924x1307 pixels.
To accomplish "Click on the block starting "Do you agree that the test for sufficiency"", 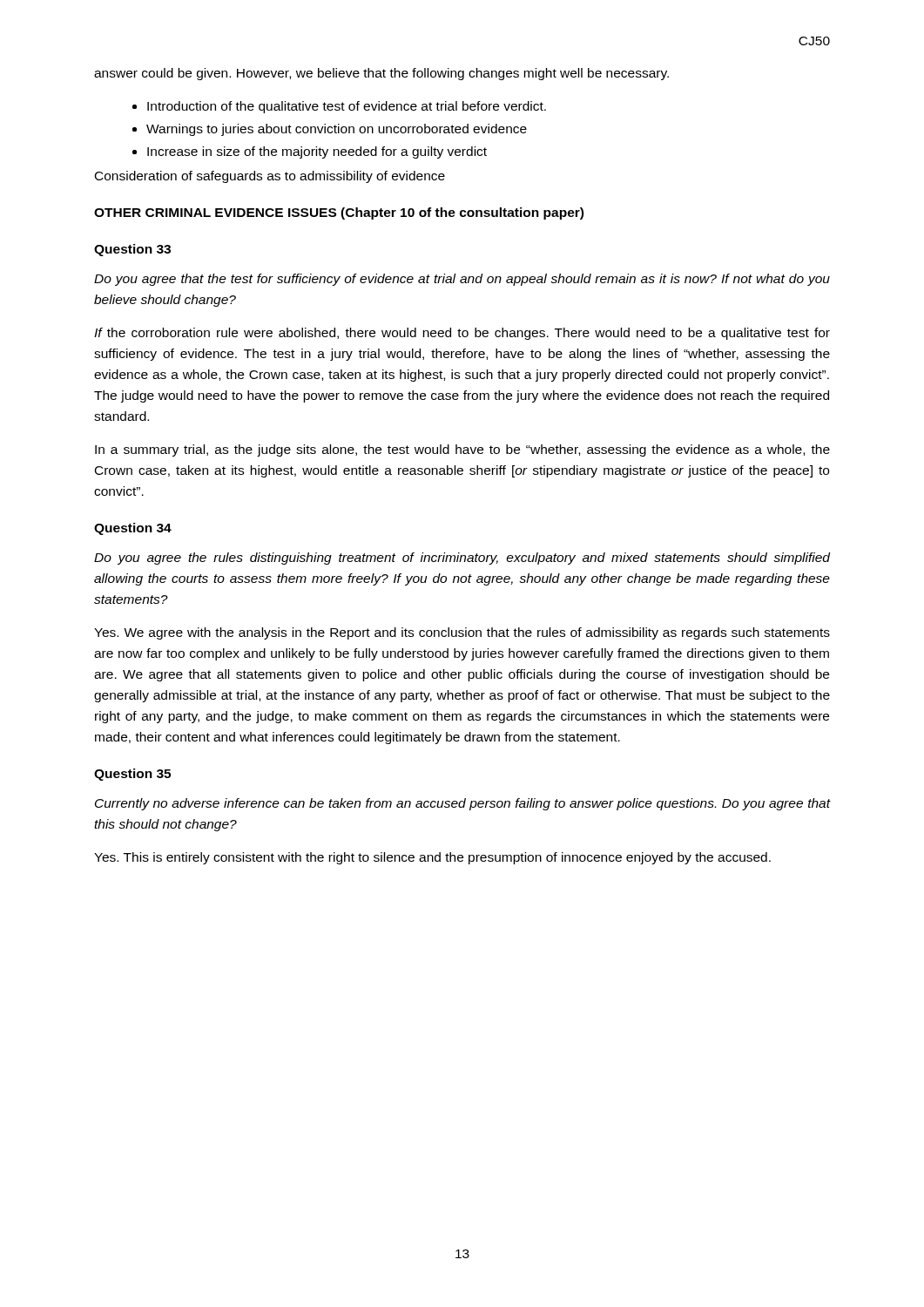I will 462,289.
